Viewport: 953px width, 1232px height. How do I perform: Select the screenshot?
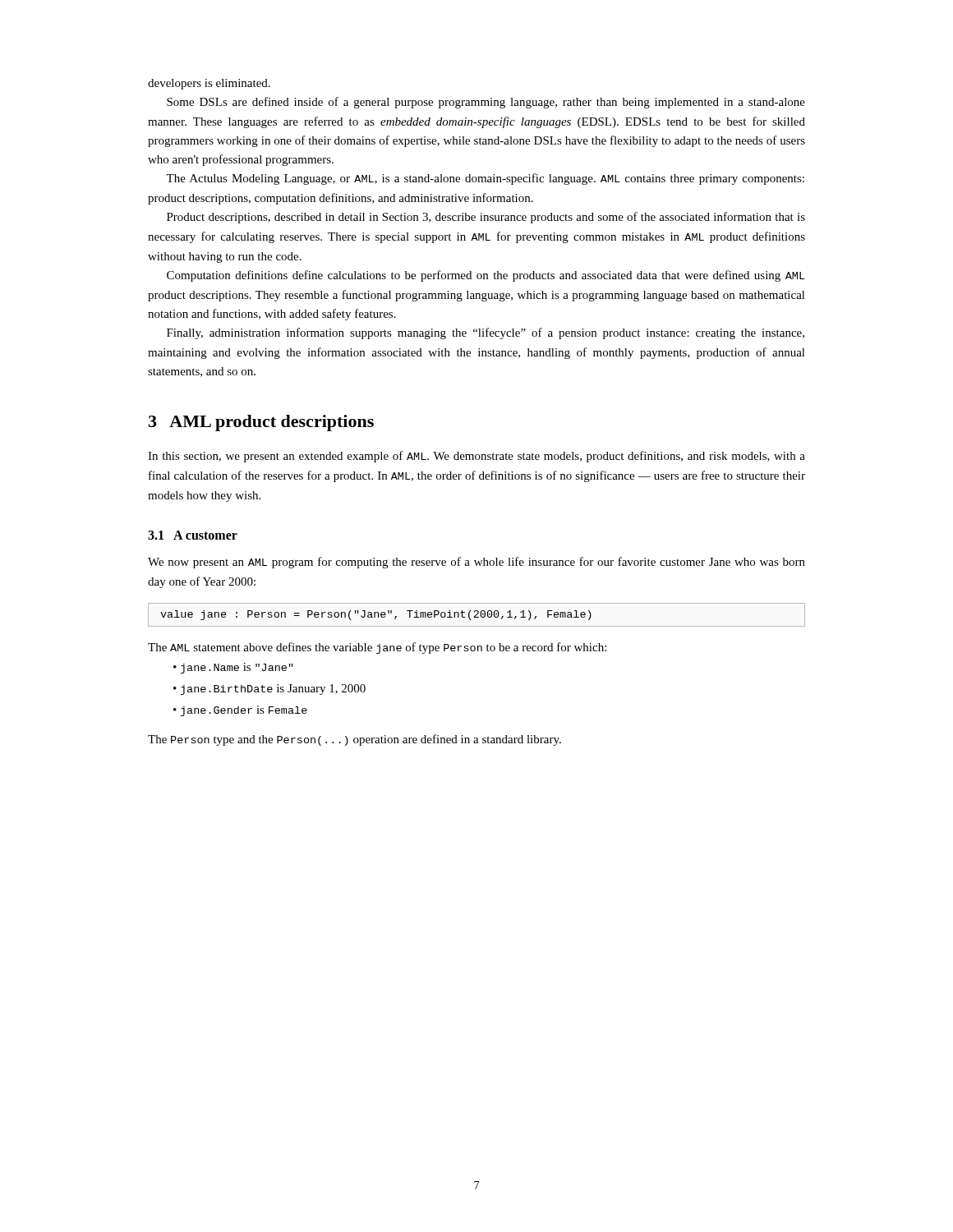pyautogui.click(x=476, y=615)
